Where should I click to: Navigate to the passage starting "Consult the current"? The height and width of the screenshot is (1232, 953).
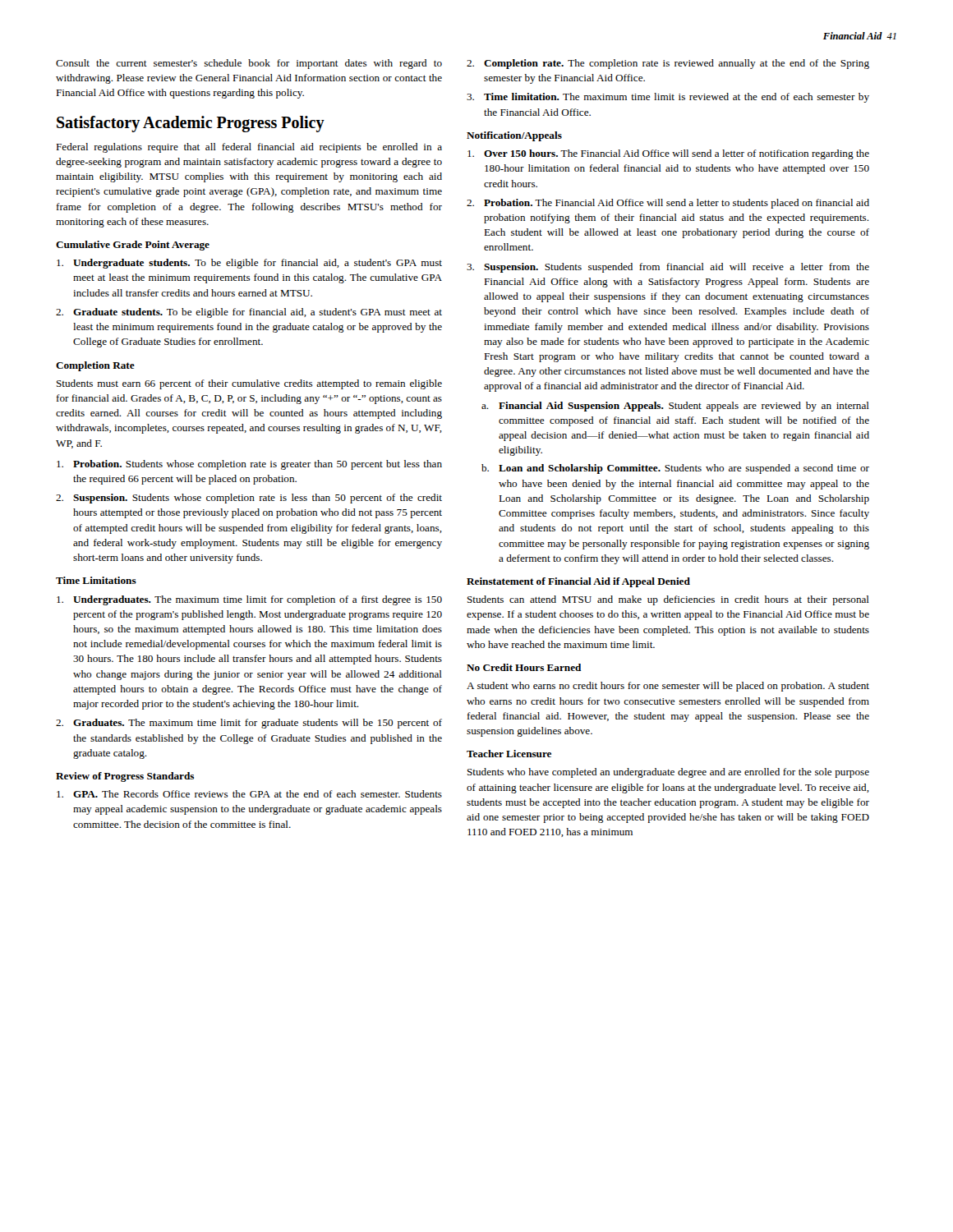[x=249, y=78]
